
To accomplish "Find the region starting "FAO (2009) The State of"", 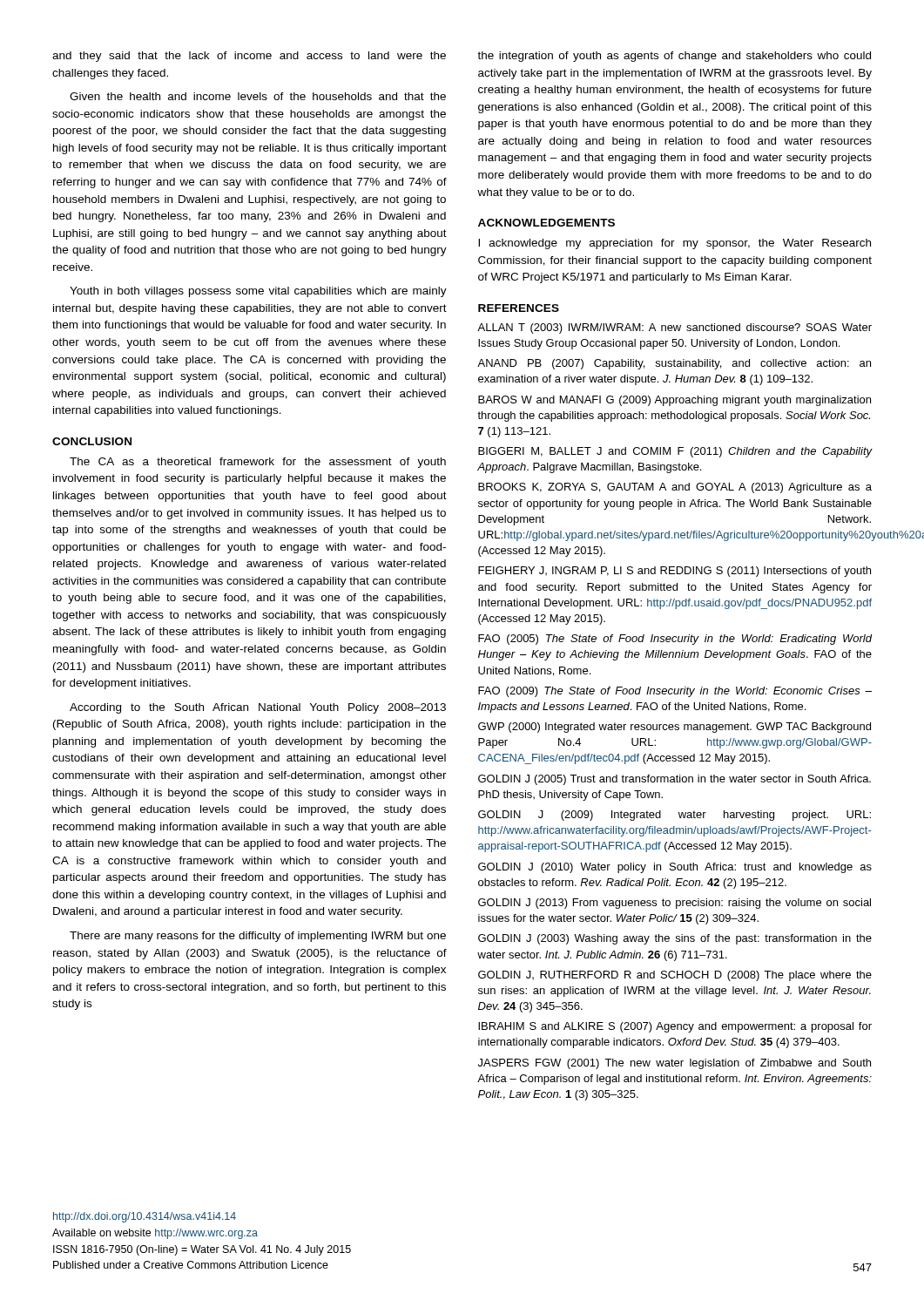I will (675, 698).
